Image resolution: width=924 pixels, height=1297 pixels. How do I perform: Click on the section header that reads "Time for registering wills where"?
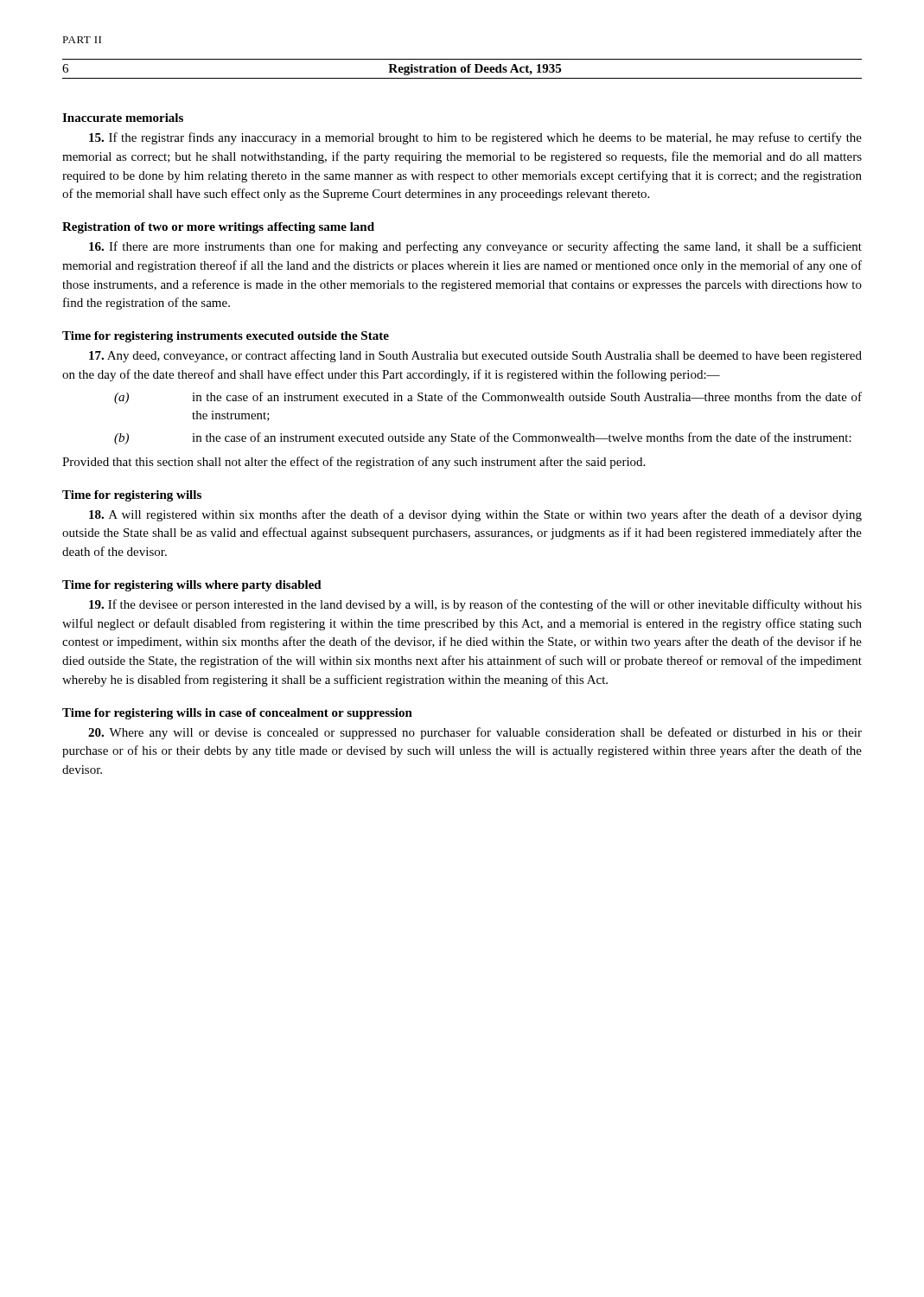coord(192,584)
